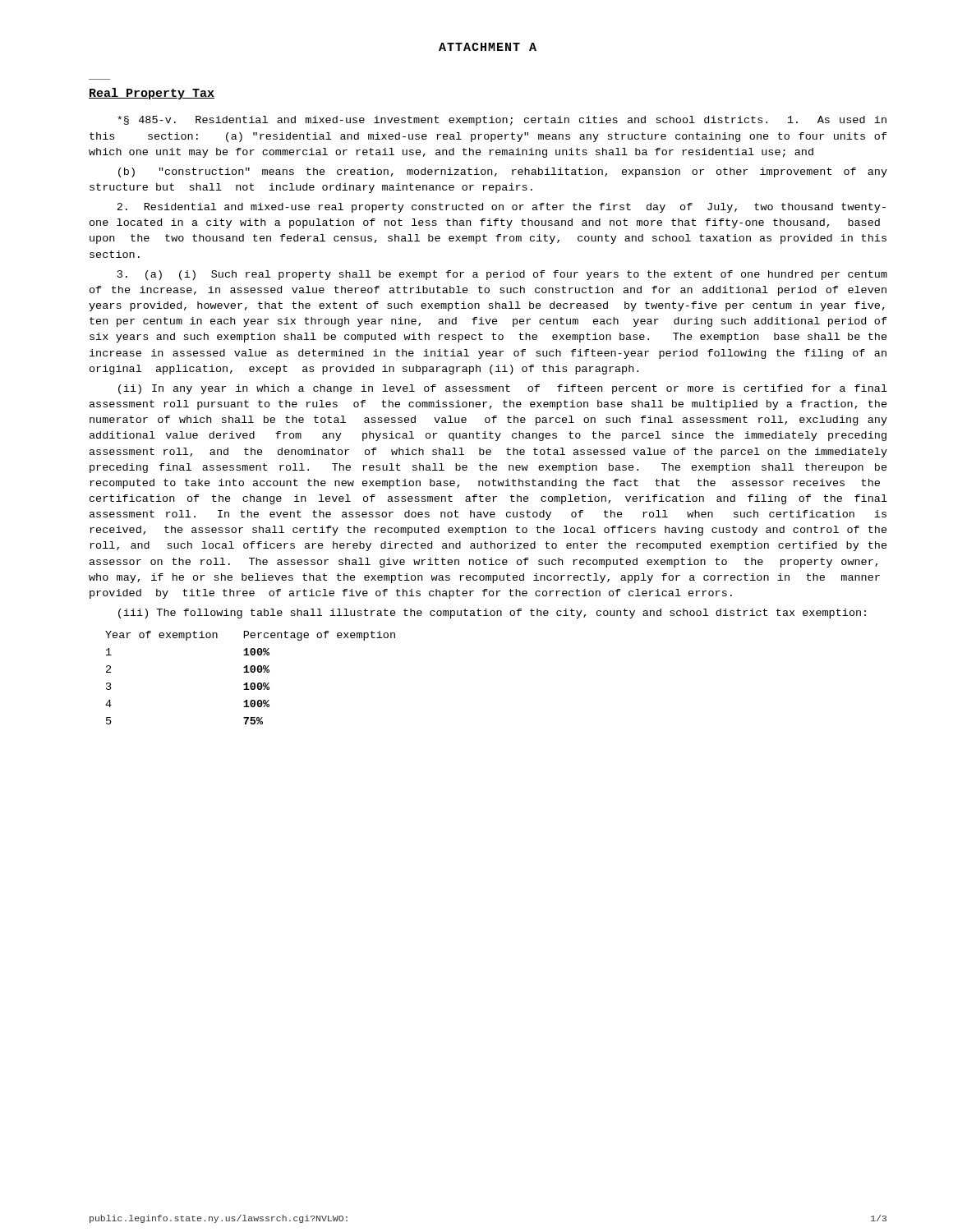Viewport: 953px width, 1232px height.
Task: Locate the text block containing "§ 485-v. Residential and mixed-use"
Action: tap(488, 367)
